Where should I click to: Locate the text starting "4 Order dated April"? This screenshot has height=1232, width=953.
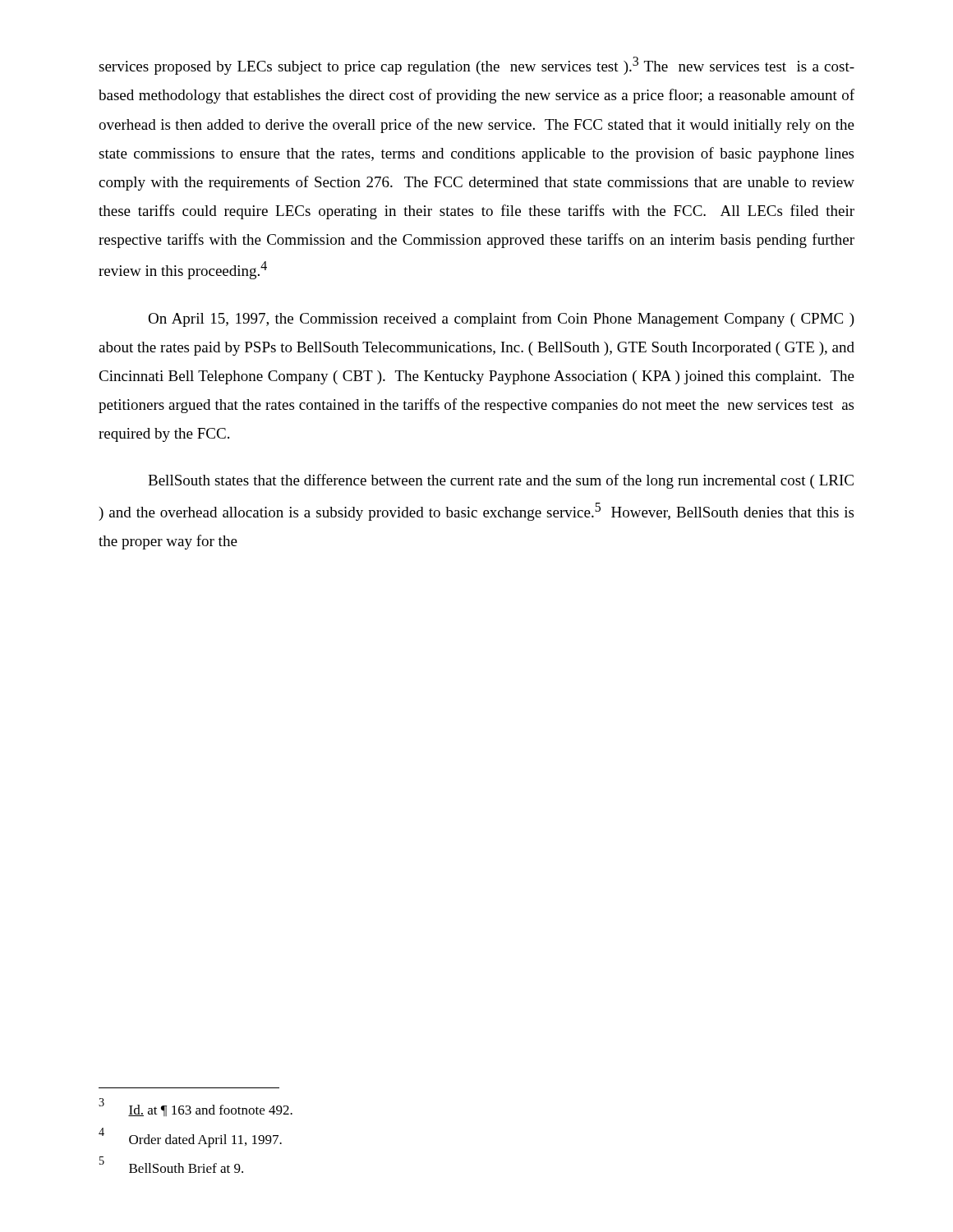click(191, 1138)
